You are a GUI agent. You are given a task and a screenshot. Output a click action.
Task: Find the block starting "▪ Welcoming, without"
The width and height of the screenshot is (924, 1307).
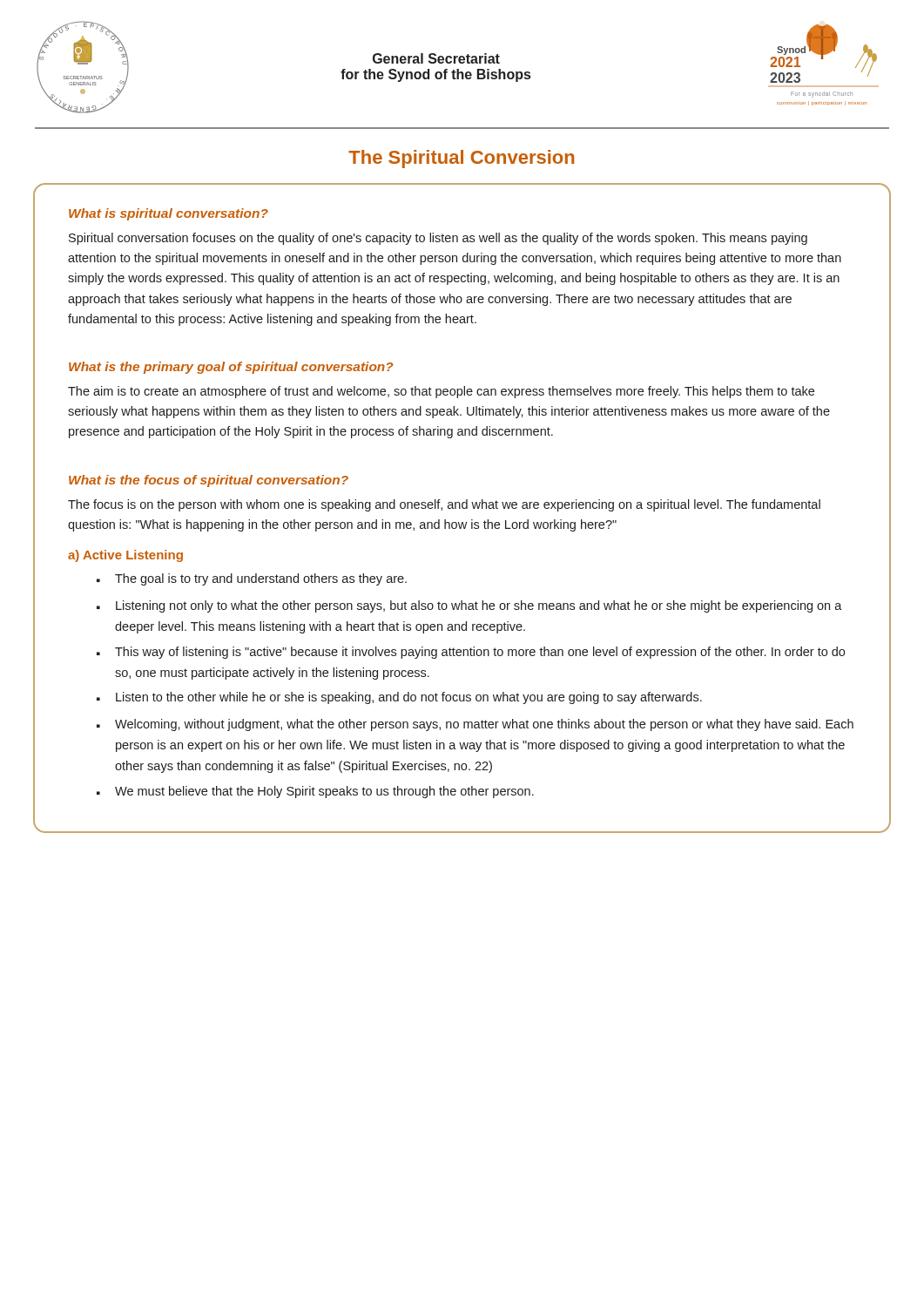[x=476, y=746]
